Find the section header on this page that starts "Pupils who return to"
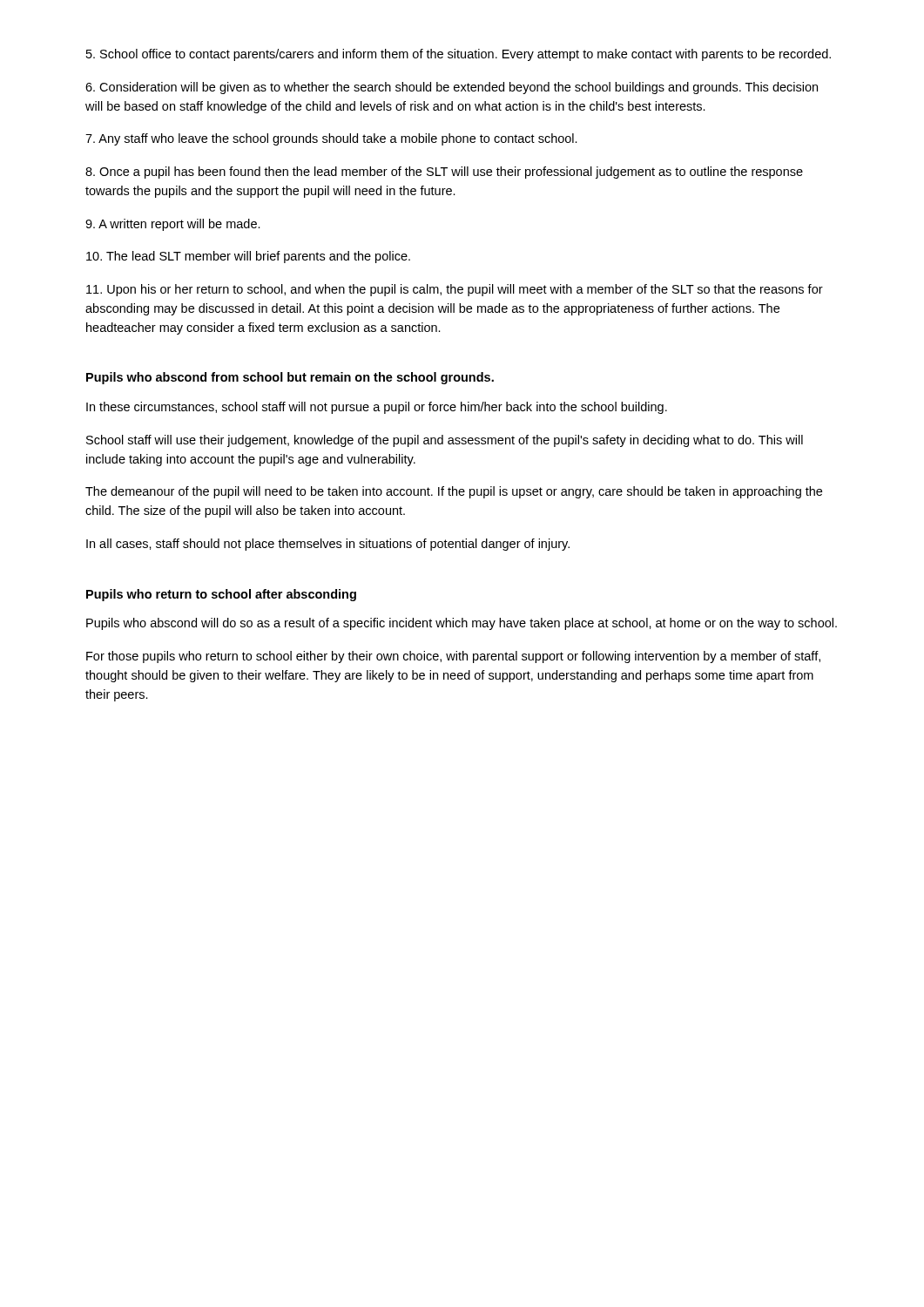Screen dimensions: 1307x924 pos(221,594)
